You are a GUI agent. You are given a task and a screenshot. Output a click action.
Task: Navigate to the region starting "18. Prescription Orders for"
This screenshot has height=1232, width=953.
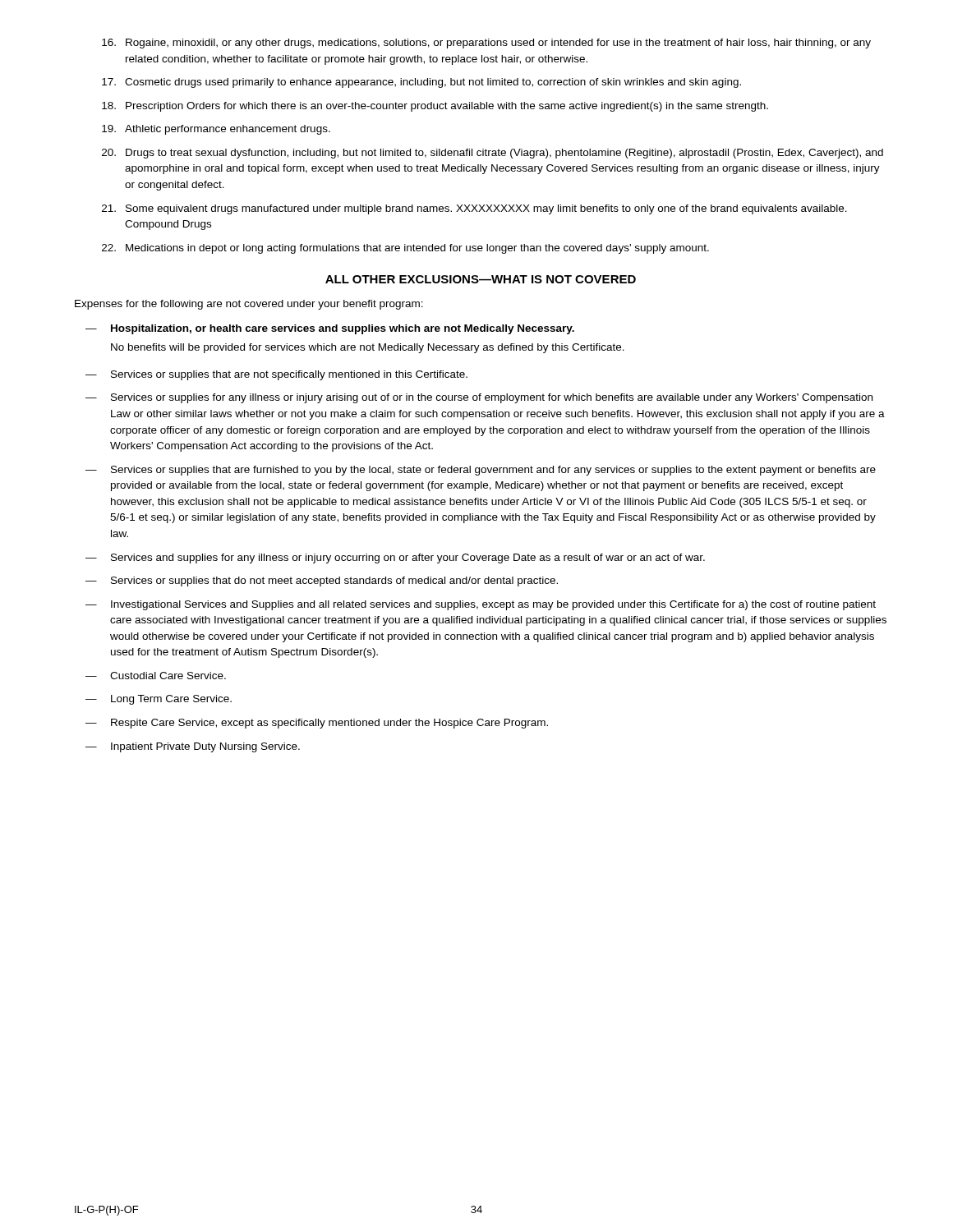pyautogui.click(x=481, y=106)
